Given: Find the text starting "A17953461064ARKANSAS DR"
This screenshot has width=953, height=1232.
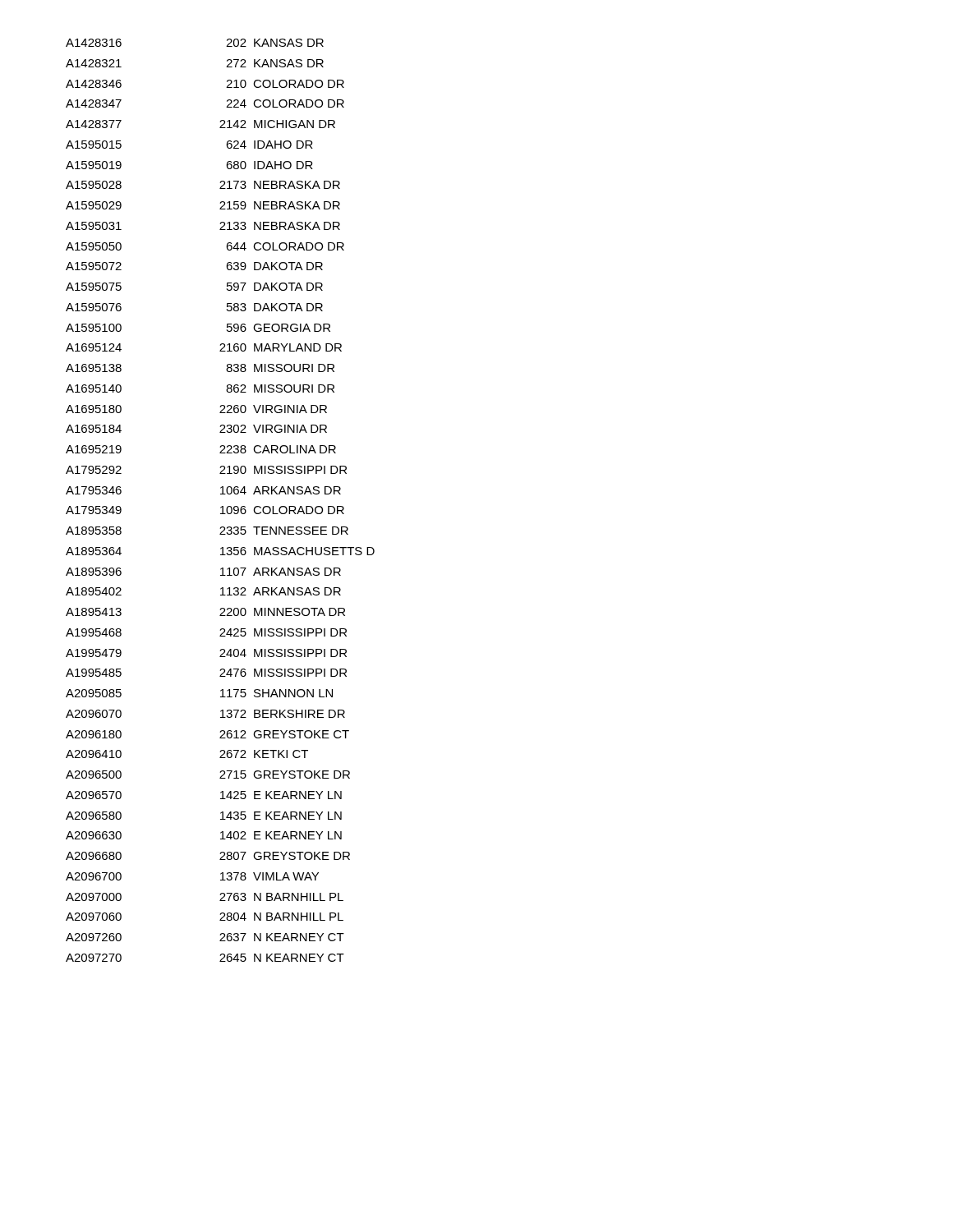Looking at the screenshot, I should 274,490.
